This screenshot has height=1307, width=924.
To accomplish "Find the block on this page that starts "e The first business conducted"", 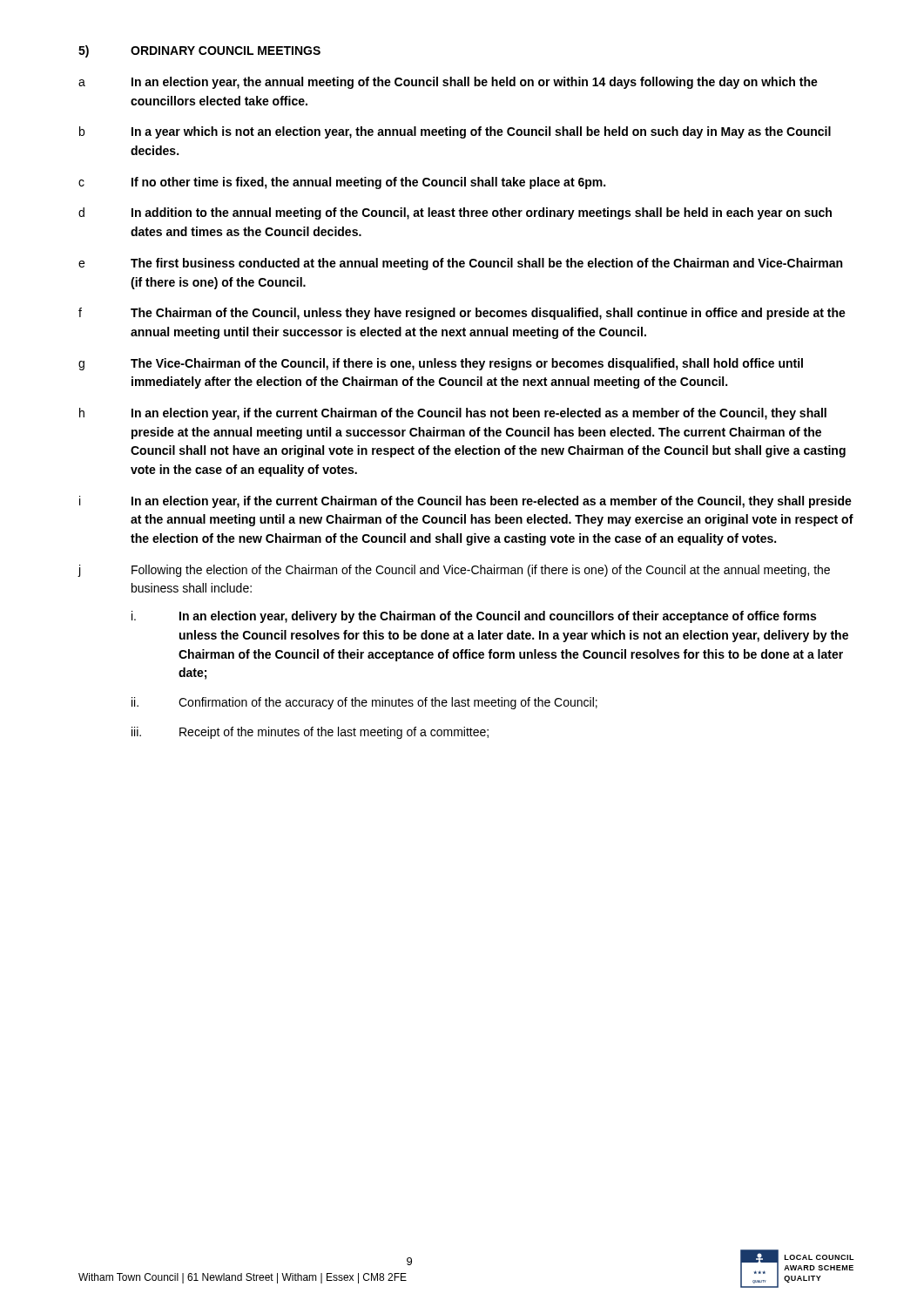I will pyautogui.click(x=466, y=273).
